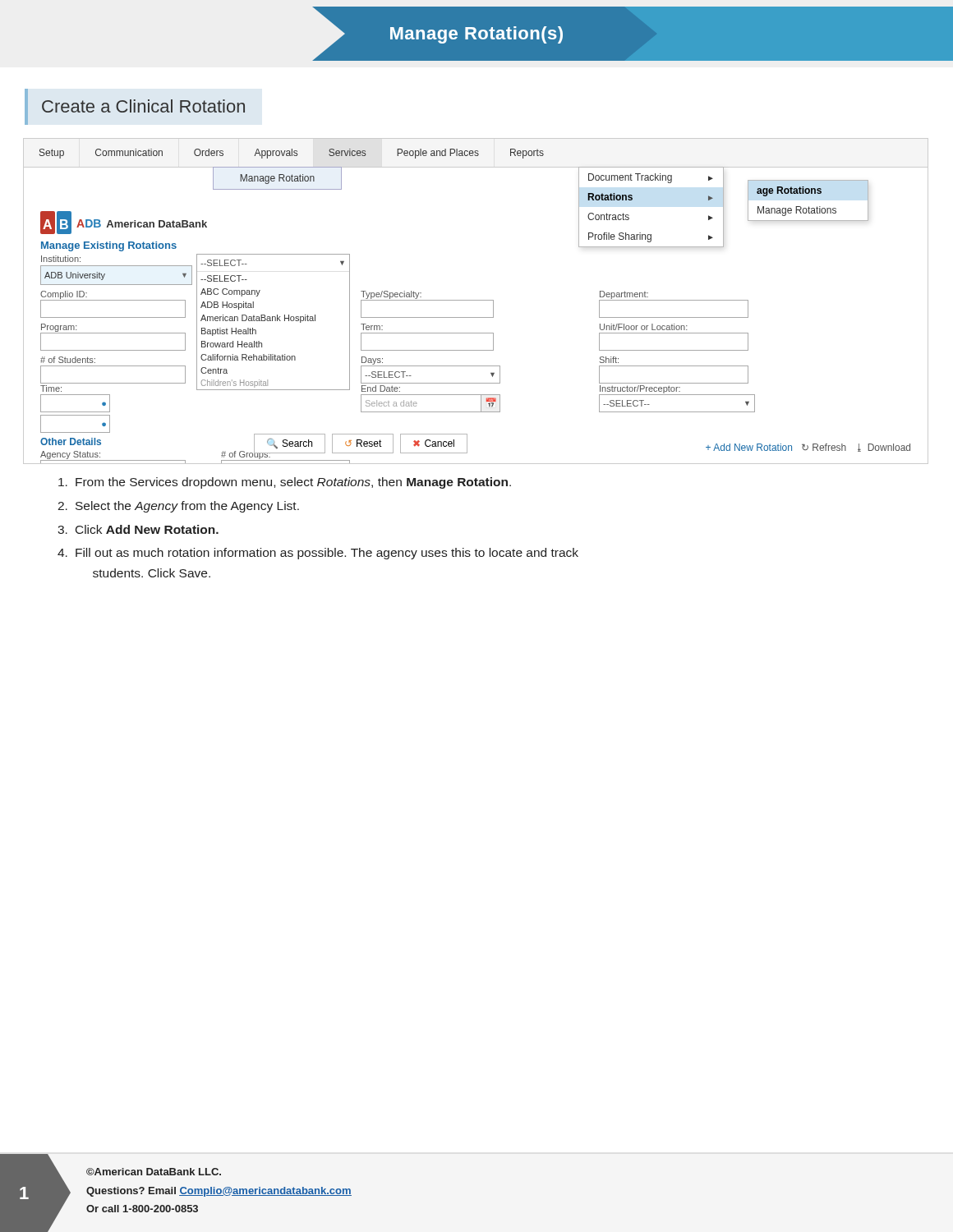953x1232 pixels.
Task: Find the list item that reads "4. Fill out"
Action: click(x=318, y=564)
